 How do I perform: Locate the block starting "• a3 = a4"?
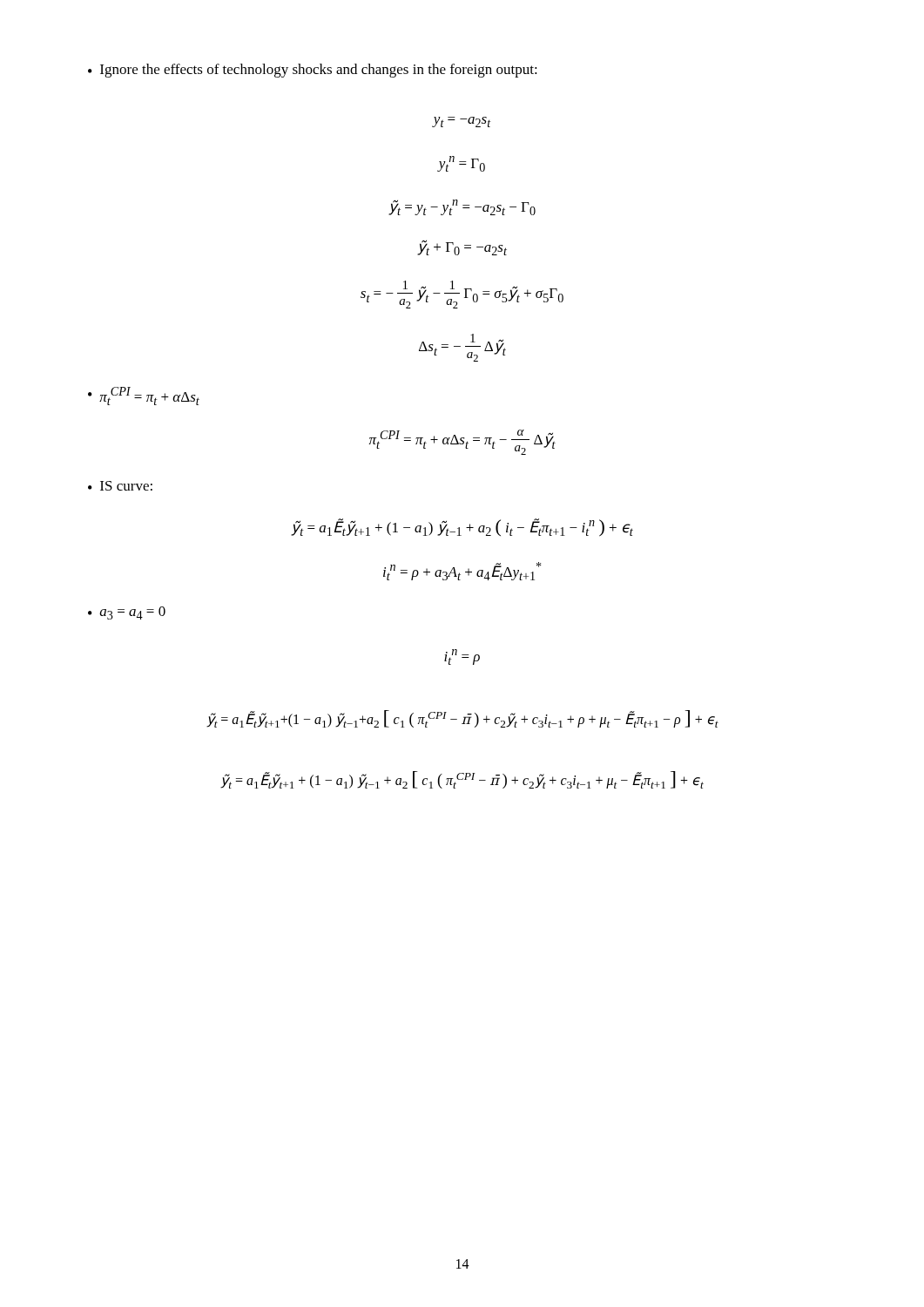(x=126, y=614)
